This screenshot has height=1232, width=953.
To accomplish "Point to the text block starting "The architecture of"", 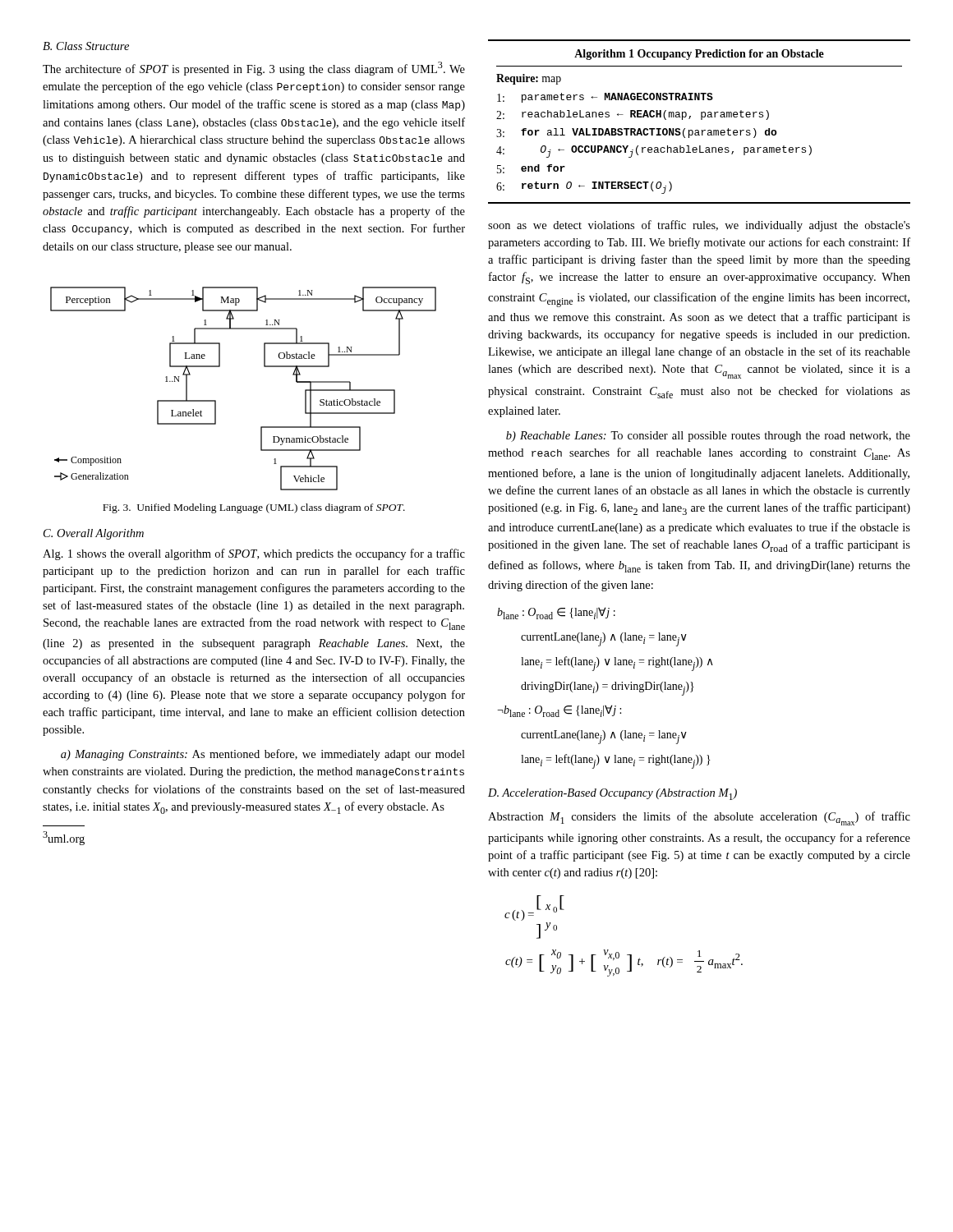I will coord(254,157).
